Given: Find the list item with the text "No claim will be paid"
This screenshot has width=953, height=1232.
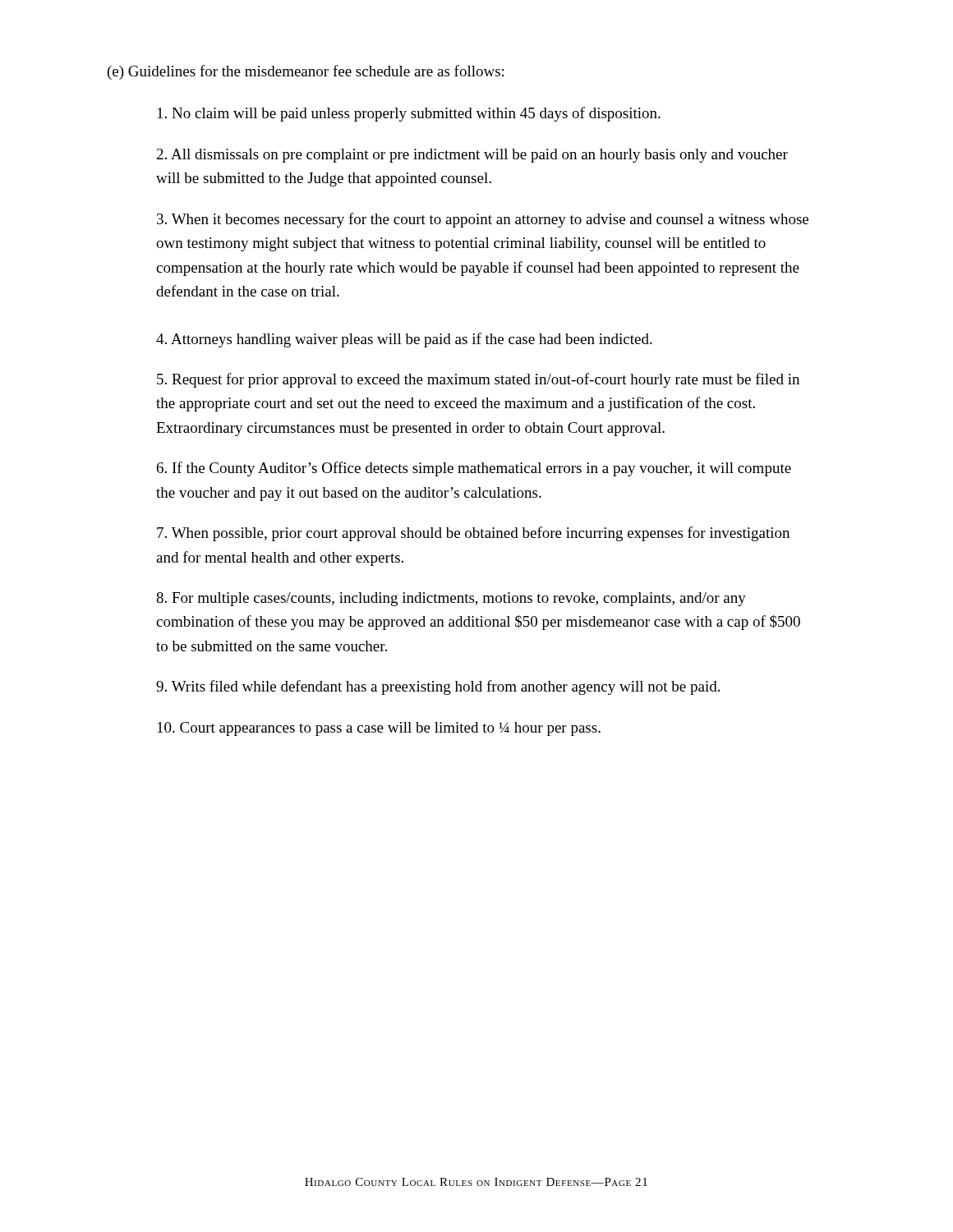Looking at the screenshot, I should pyautogui.click(x=409, y=113).
